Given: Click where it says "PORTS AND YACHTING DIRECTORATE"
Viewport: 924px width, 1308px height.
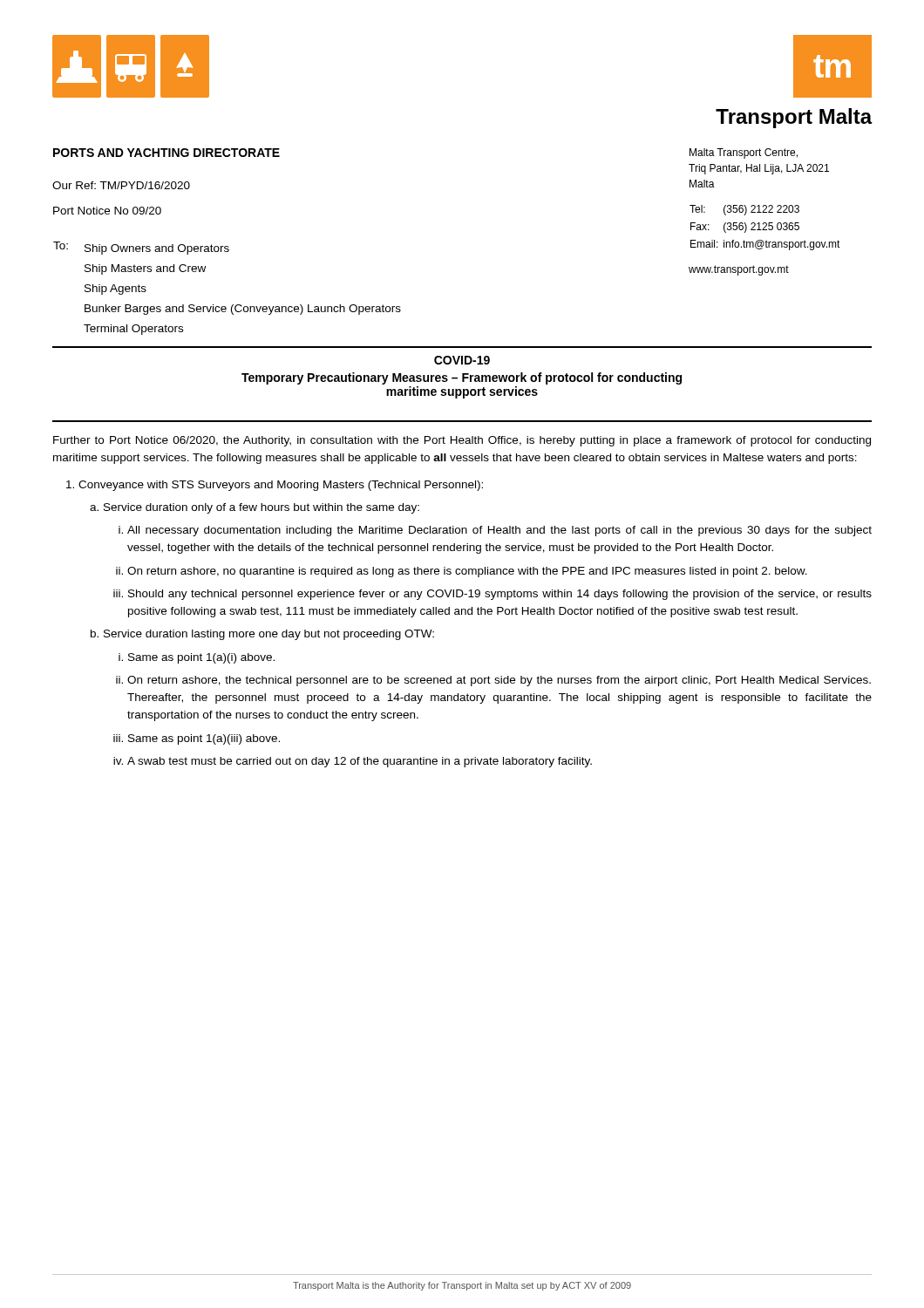Looking at the screenshot, I should (x=166, y=153).
